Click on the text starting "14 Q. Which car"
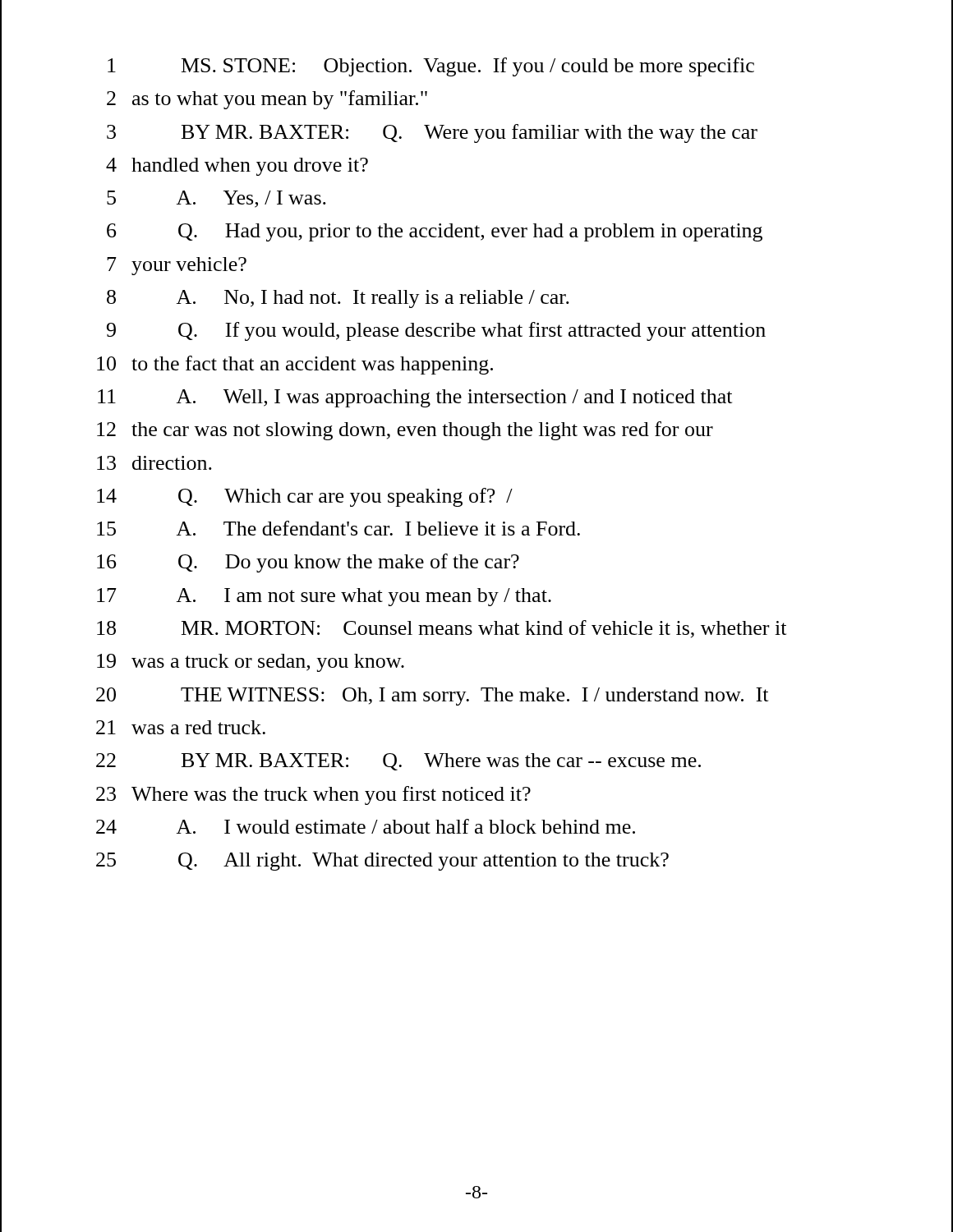953x1232 pixels. (x=493, y=496)
